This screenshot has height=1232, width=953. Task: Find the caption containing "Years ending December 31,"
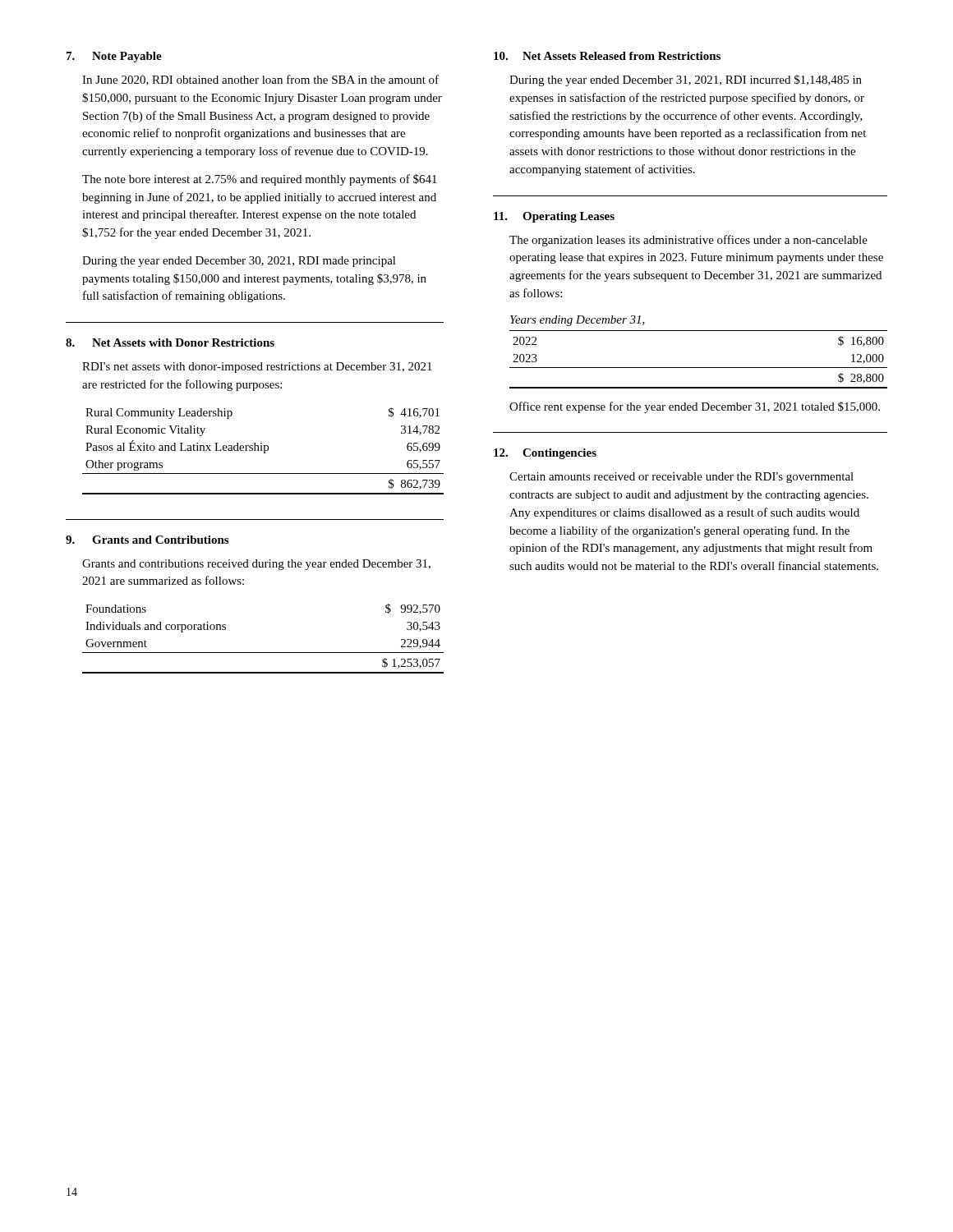point(577,319)
